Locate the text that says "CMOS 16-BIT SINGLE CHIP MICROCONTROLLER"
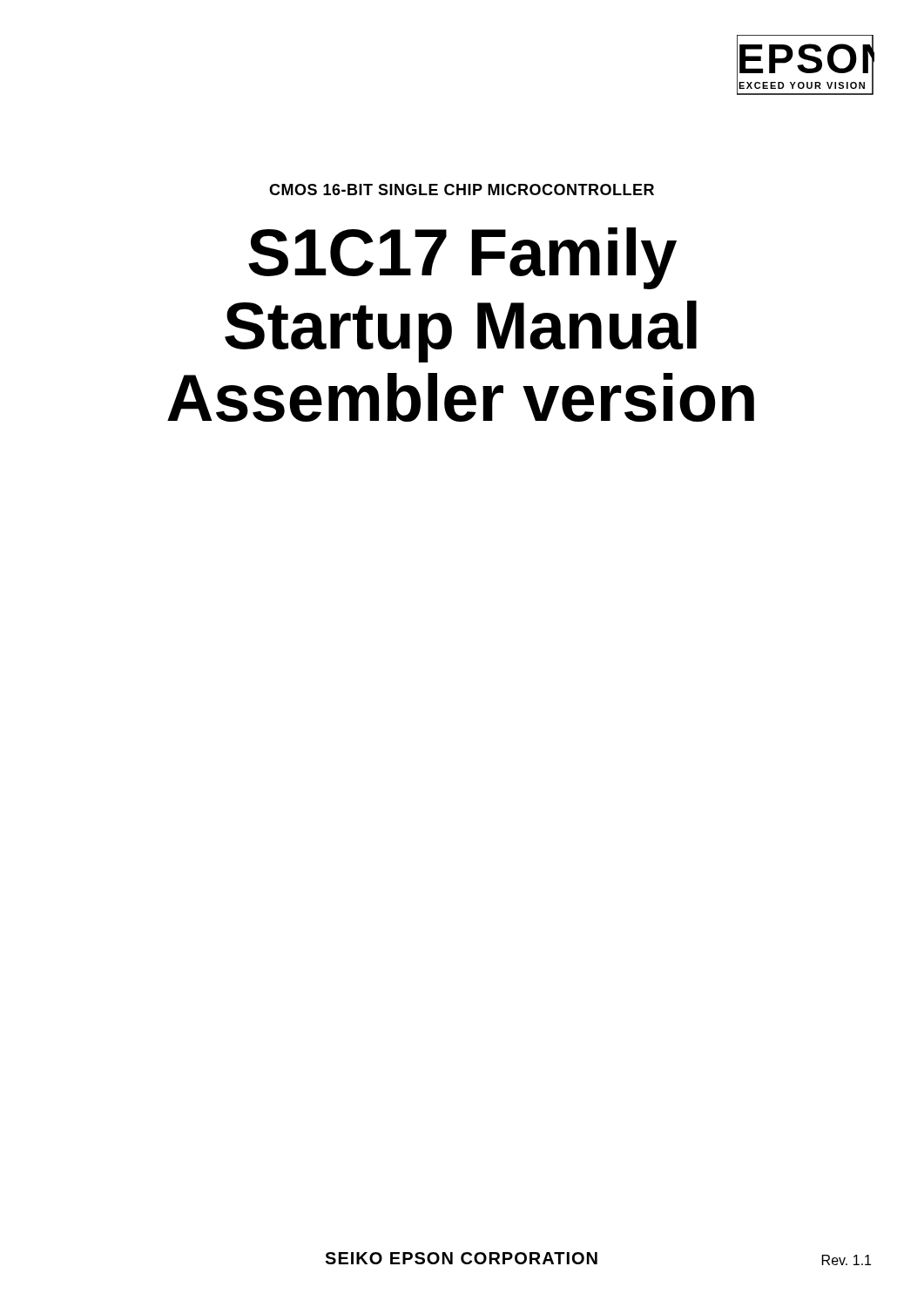Screen dimensions: 1307x924 click(x=462, y=190)
